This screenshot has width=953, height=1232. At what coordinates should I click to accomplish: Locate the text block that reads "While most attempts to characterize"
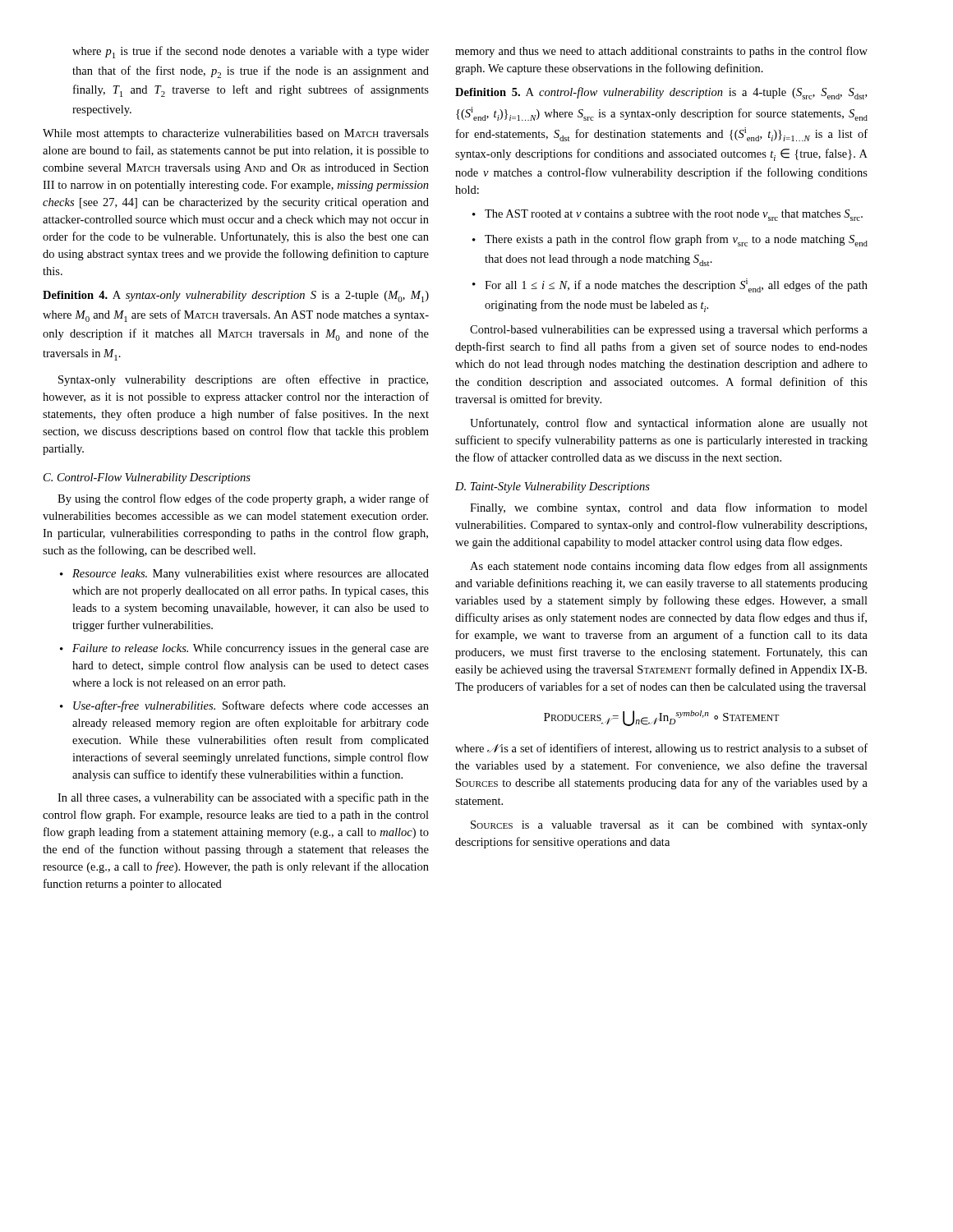click(236, 202)
